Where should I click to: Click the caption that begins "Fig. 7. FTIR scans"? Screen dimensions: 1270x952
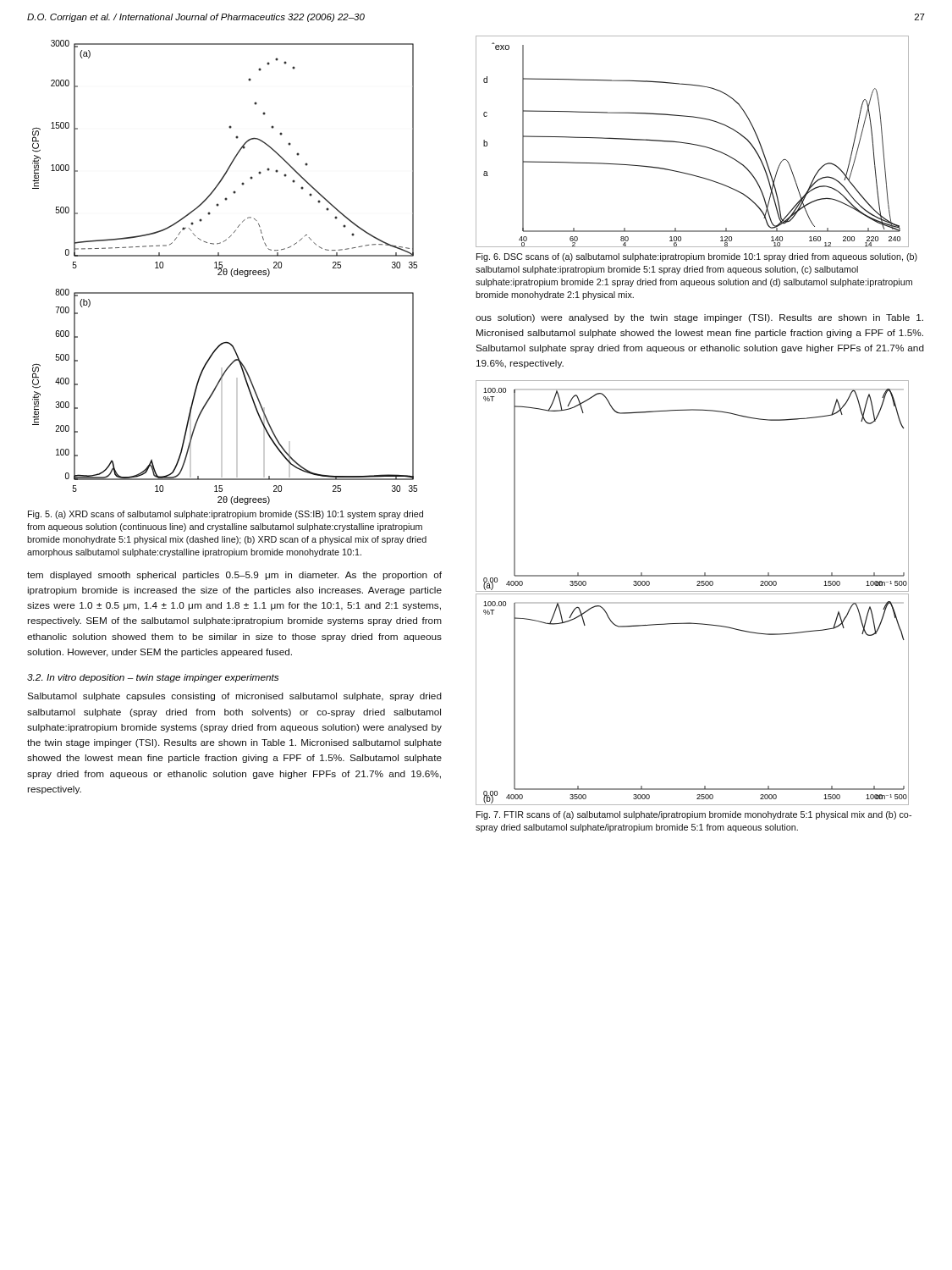click(x=694, y=821)
